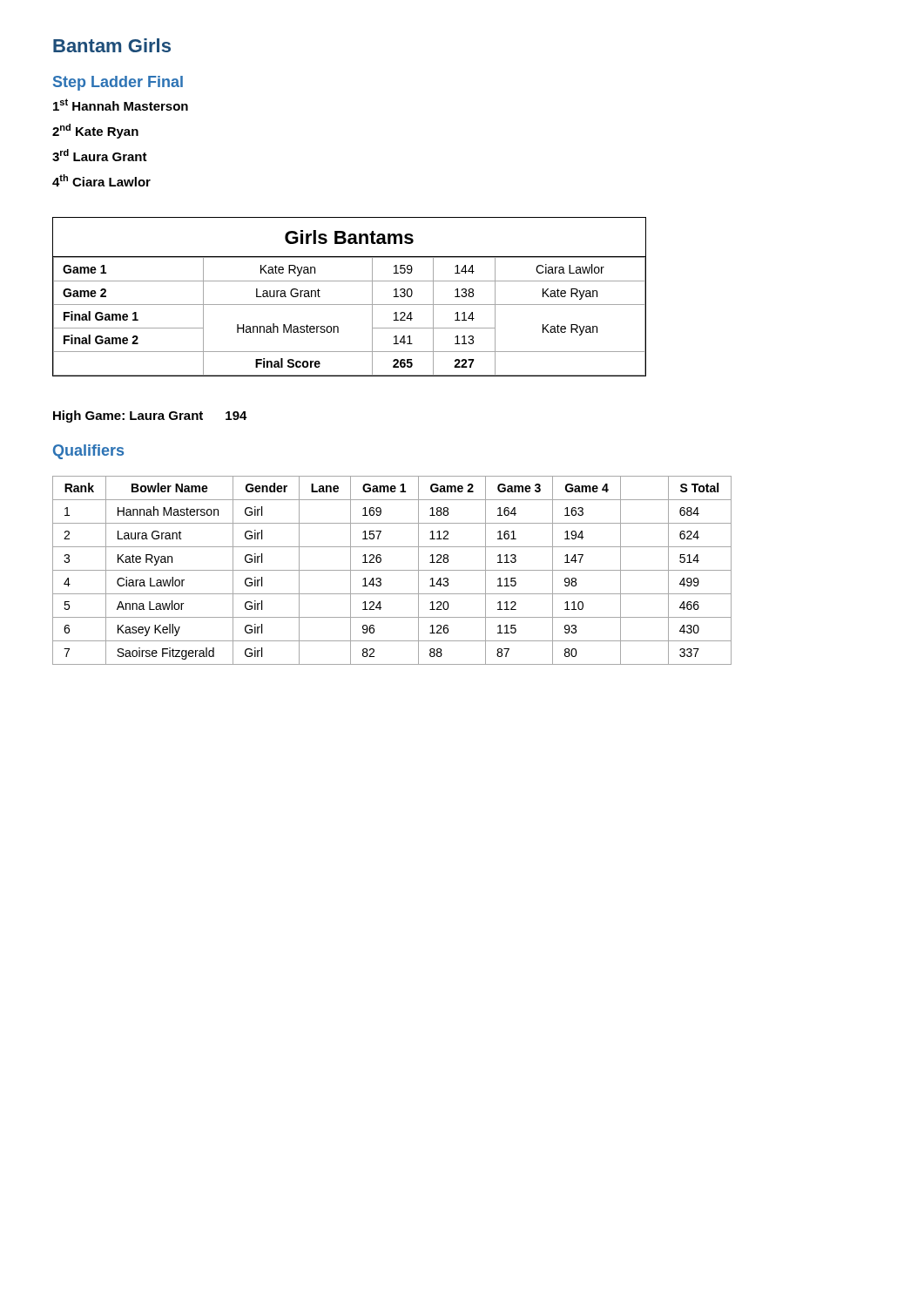Click on the list item that reads "2nd Kate Ryan"
The height and width of the screenshot is (1307, 924).
(x=96, y=130)
